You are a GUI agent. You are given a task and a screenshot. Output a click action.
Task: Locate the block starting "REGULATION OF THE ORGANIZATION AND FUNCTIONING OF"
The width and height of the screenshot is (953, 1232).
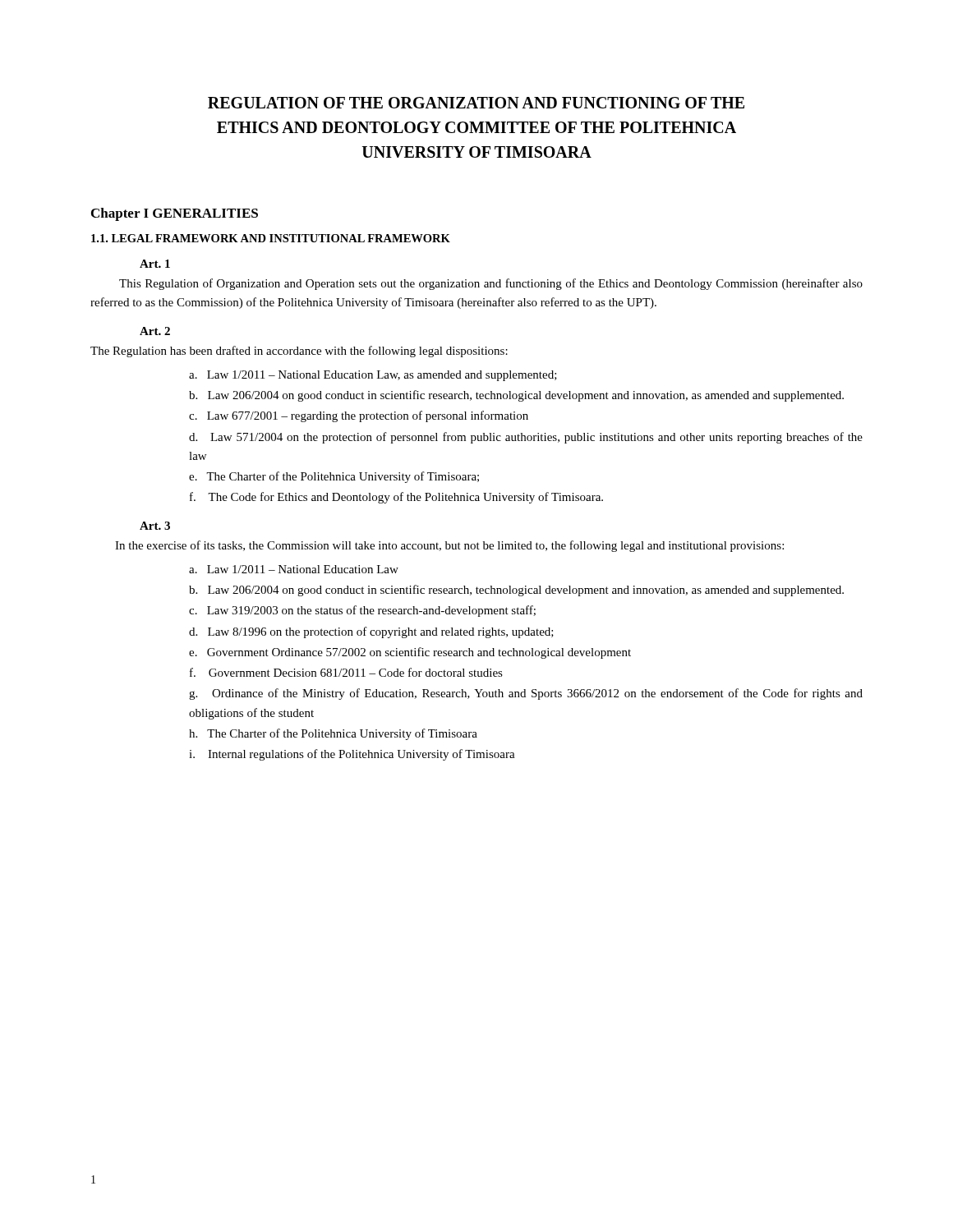pos(476,127)
